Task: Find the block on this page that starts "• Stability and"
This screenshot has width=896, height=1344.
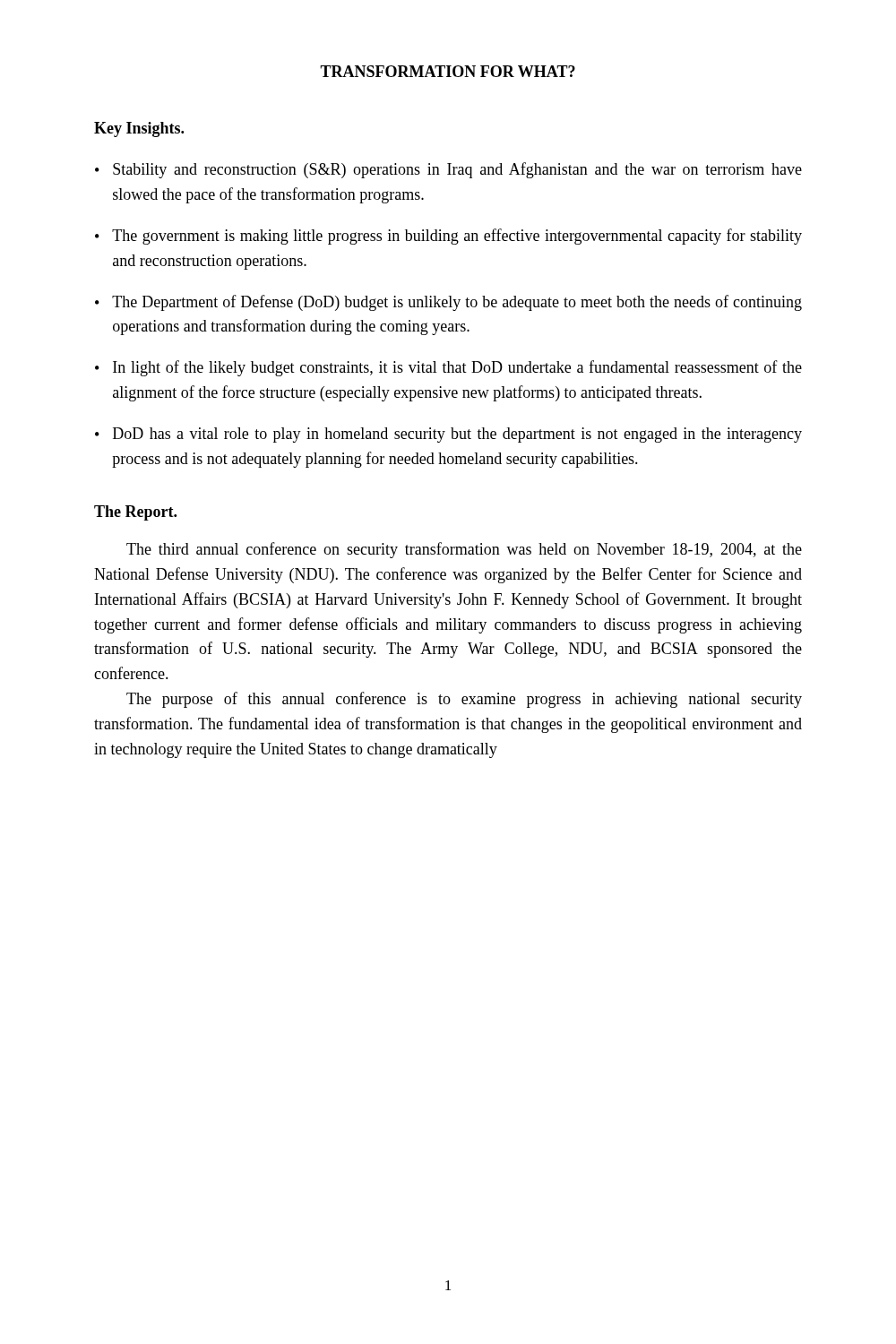Action: 448,183
